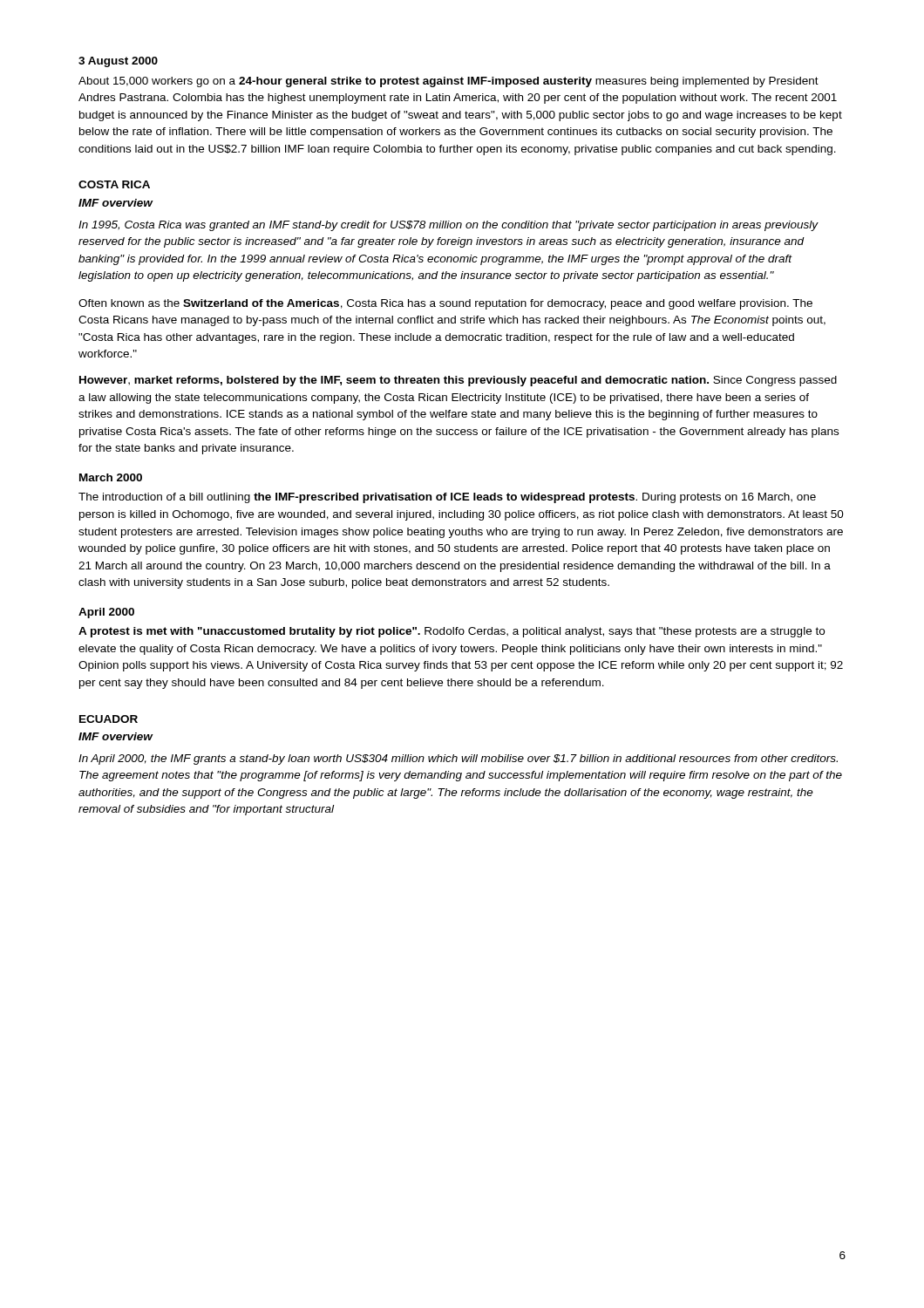Viewport: 924px width, 1308px height.
Task: Locate the text "April 2000"
Action: point(107,611)
